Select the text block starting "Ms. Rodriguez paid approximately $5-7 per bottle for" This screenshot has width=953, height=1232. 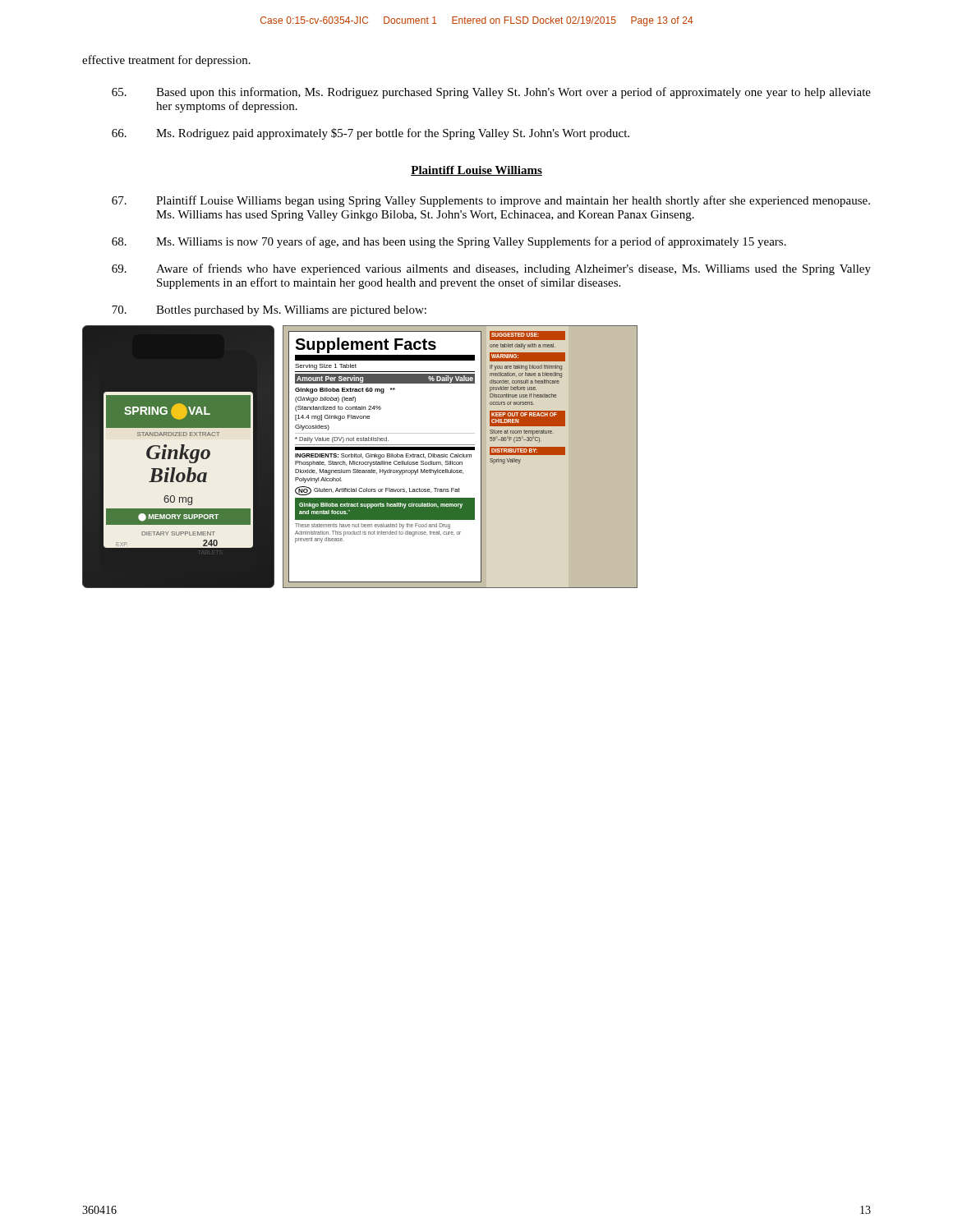tap(476, 133)
